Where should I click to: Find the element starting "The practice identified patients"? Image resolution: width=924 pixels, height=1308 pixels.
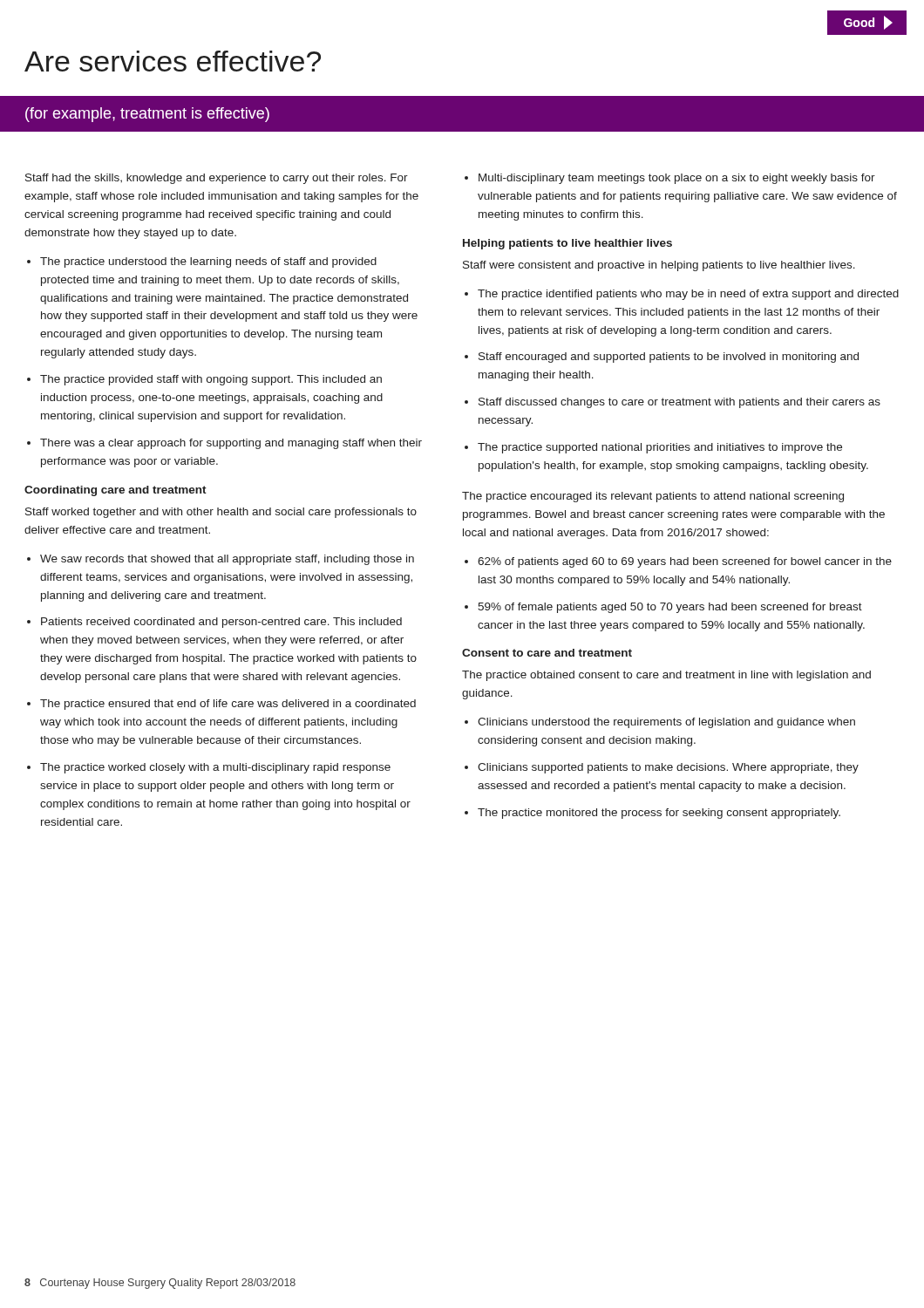point(688,311)
